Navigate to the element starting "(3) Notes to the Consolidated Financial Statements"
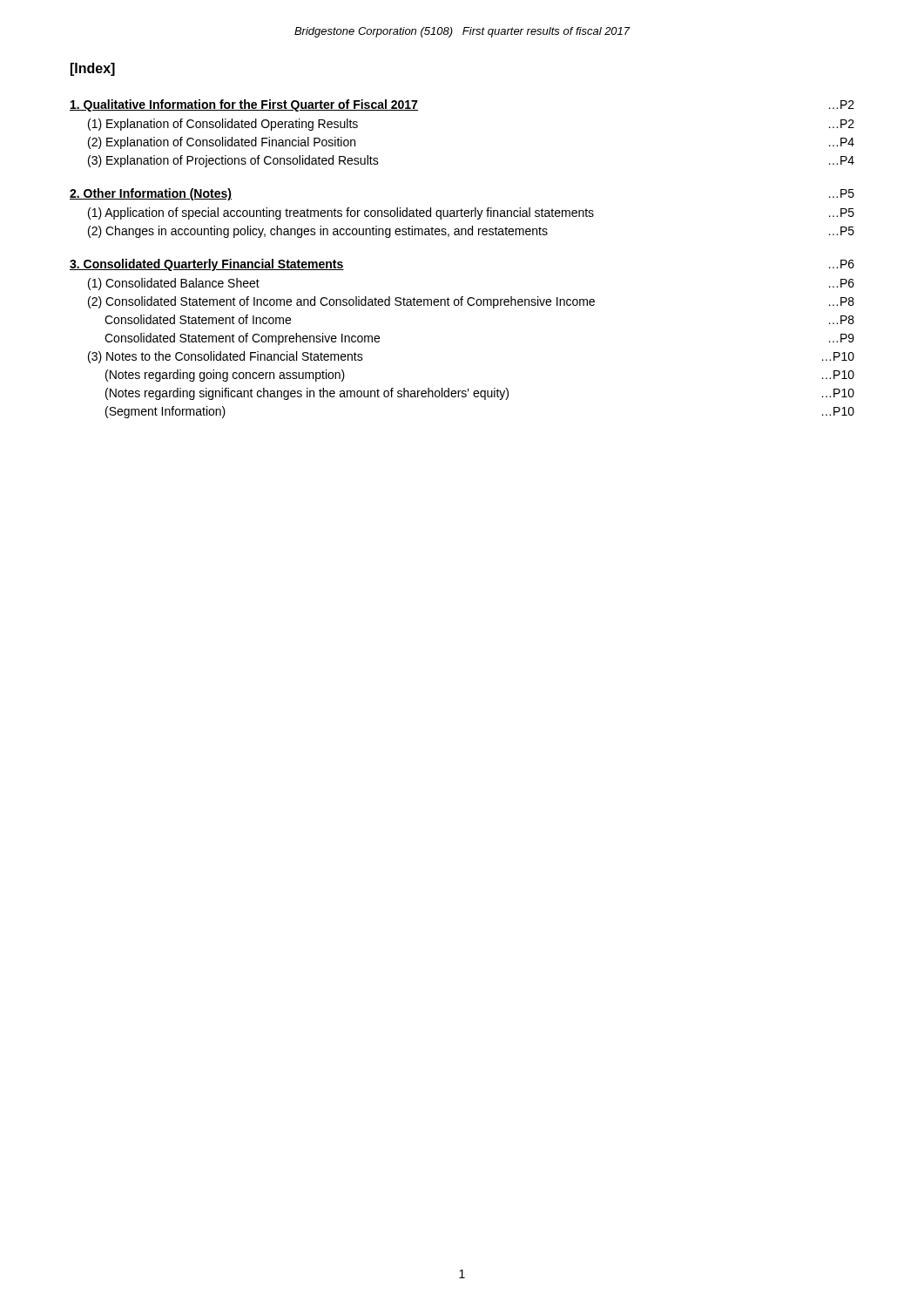This screenshot has height=1307, width=924. click(x=225, y=356)
